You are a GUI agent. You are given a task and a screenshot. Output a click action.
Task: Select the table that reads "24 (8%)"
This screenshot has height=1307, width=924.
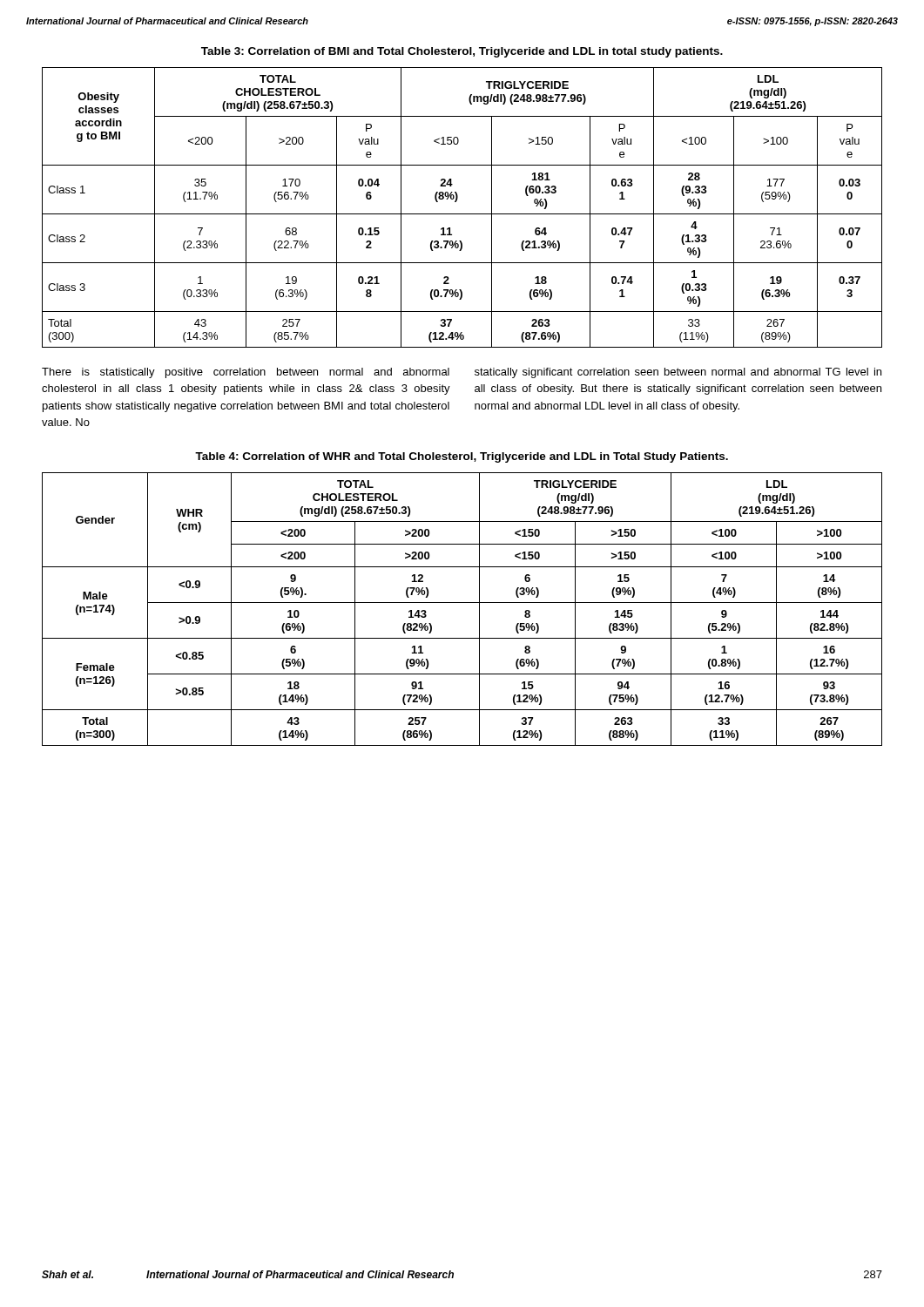(x=462, y=207)
